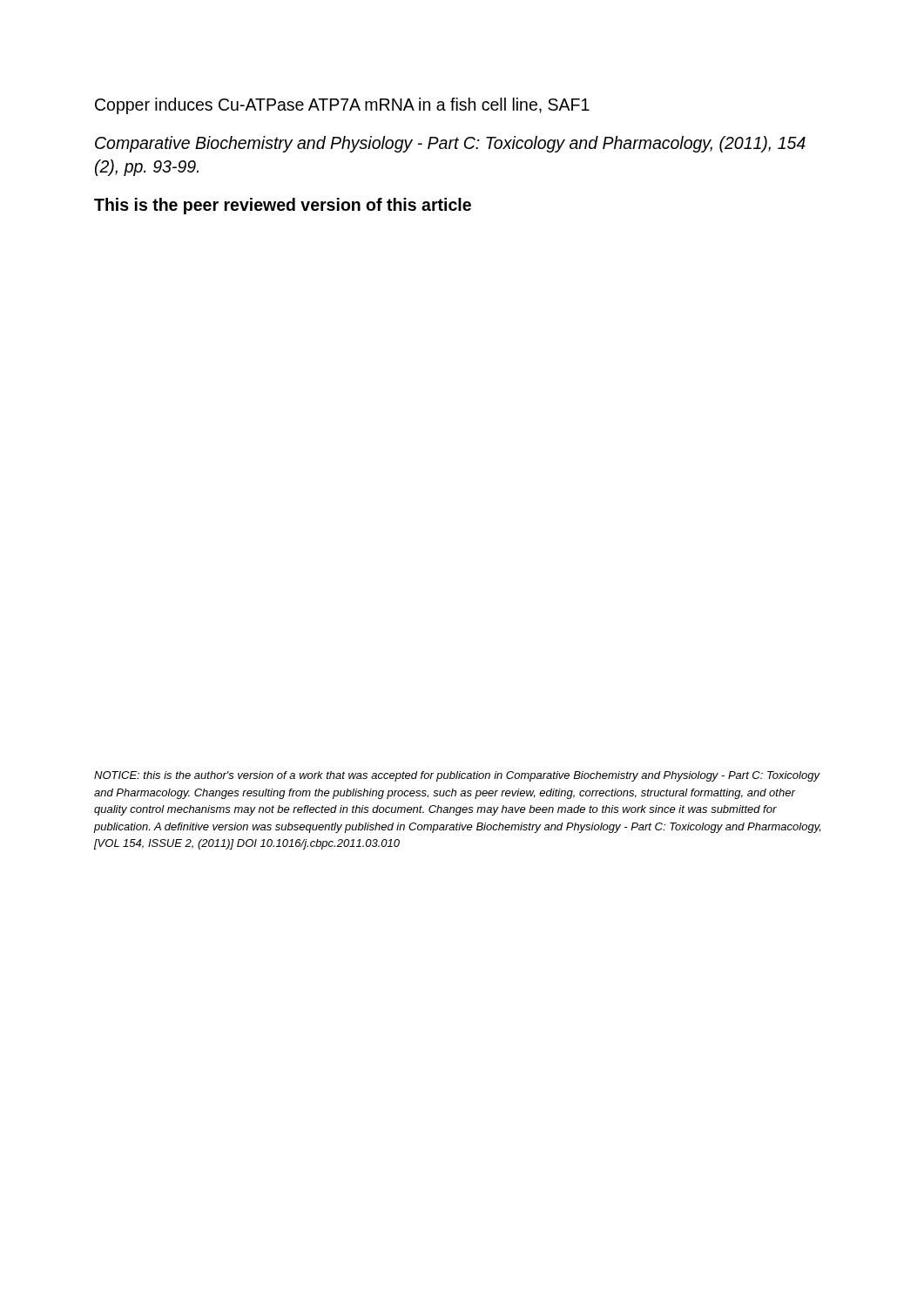Locate the title that says "Copper induces Cu-ATPase ATP7A mRNA"
The height and width of the screenshot is (1307, 924).
[x=462, y=105]
